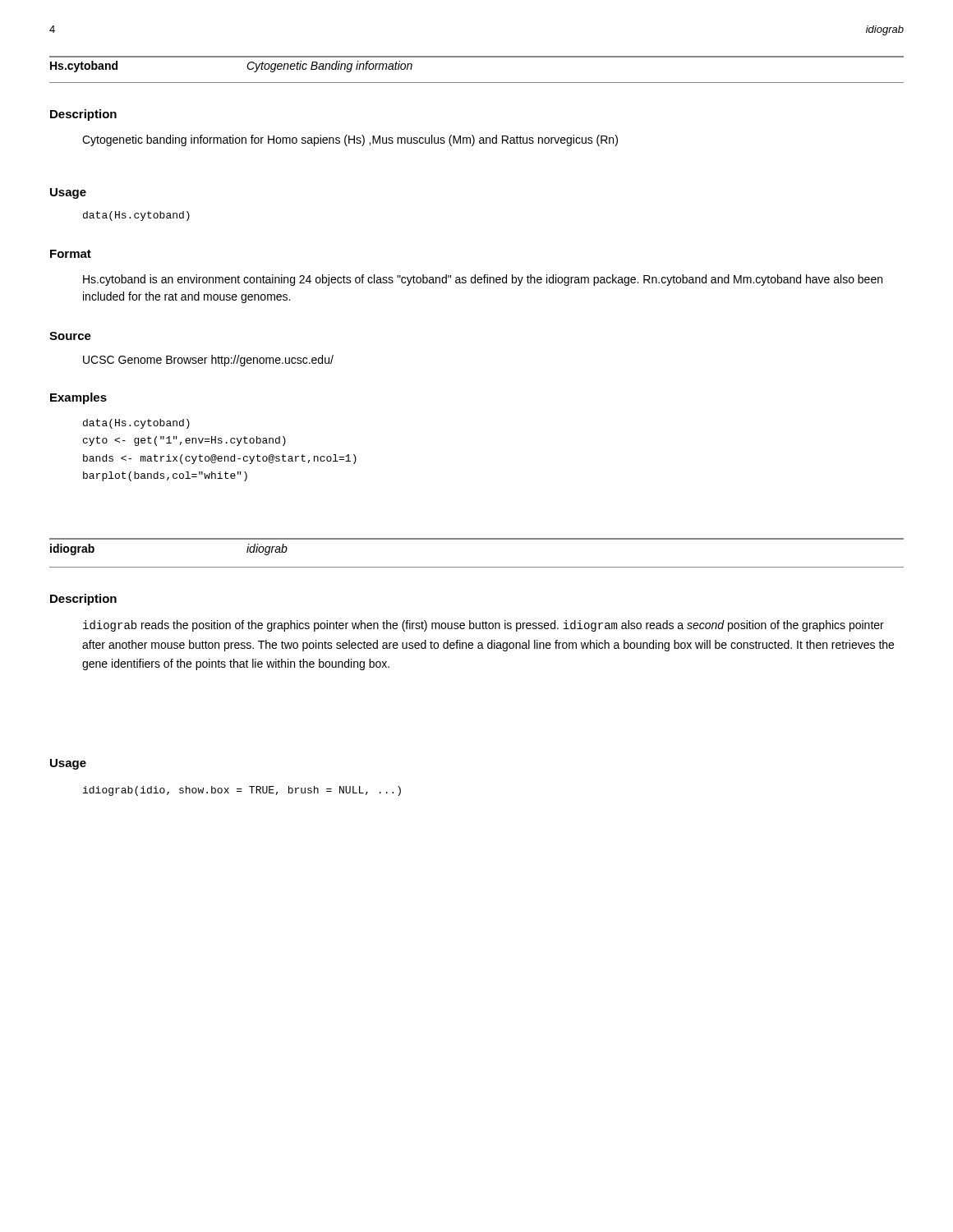Click on the text block containing "idiograb reads the position of"

pyautogui.click(x=488, y=644)
